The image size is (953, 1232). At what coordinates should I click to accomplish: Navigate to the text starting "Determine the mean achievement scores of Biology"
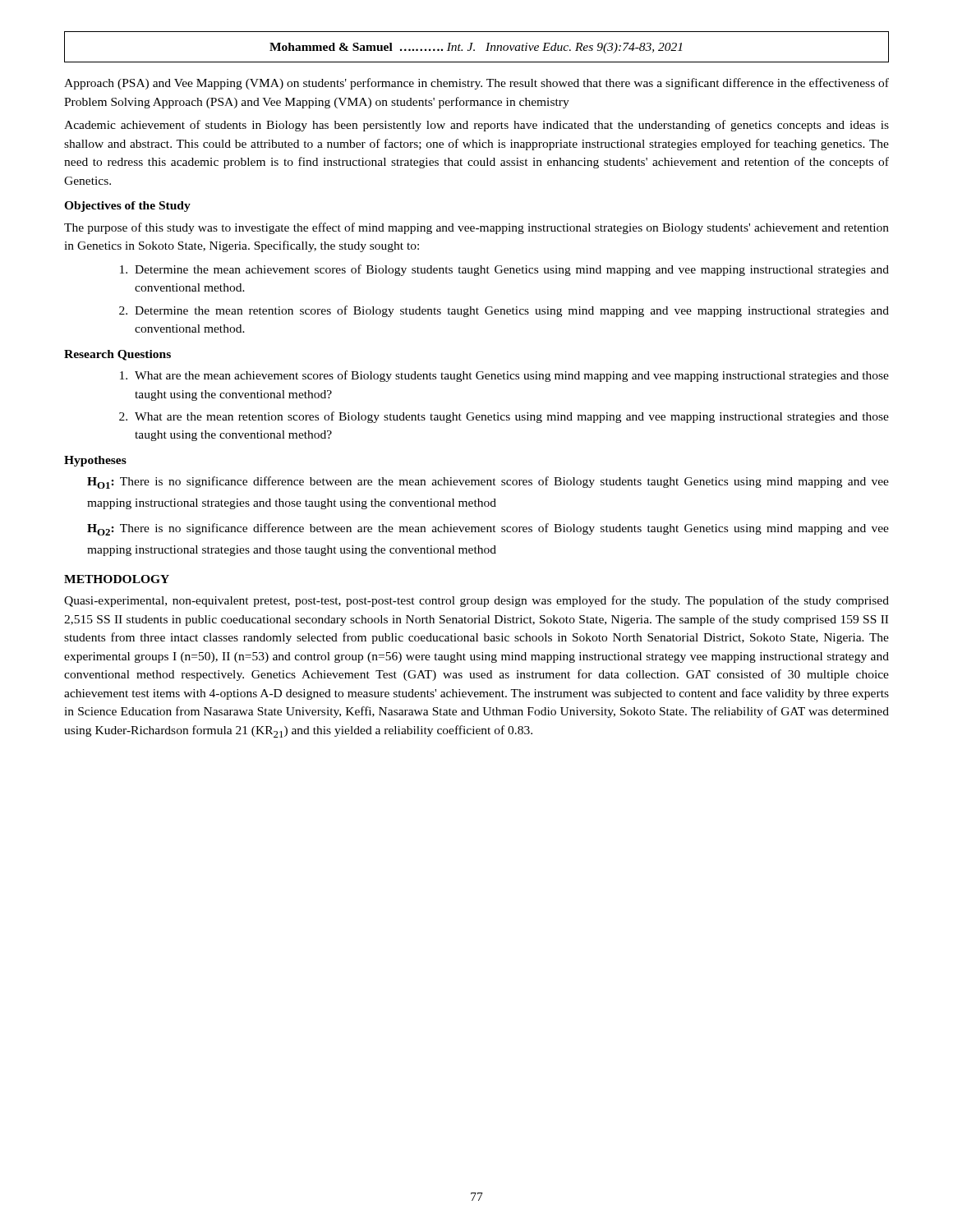(497, 279)
